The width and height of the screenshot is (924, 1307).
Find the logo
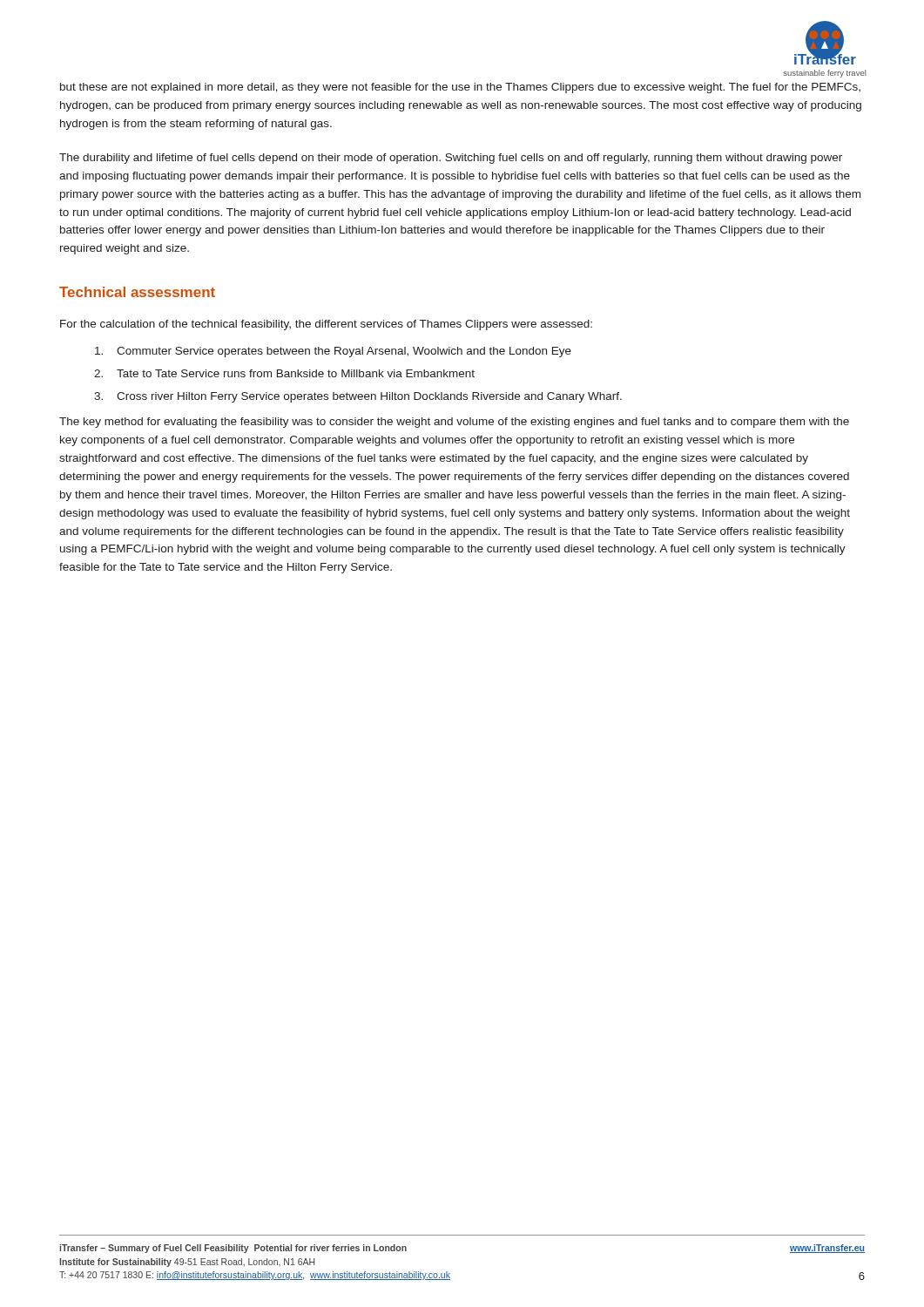pyautogui.click(x=825, y=50)
